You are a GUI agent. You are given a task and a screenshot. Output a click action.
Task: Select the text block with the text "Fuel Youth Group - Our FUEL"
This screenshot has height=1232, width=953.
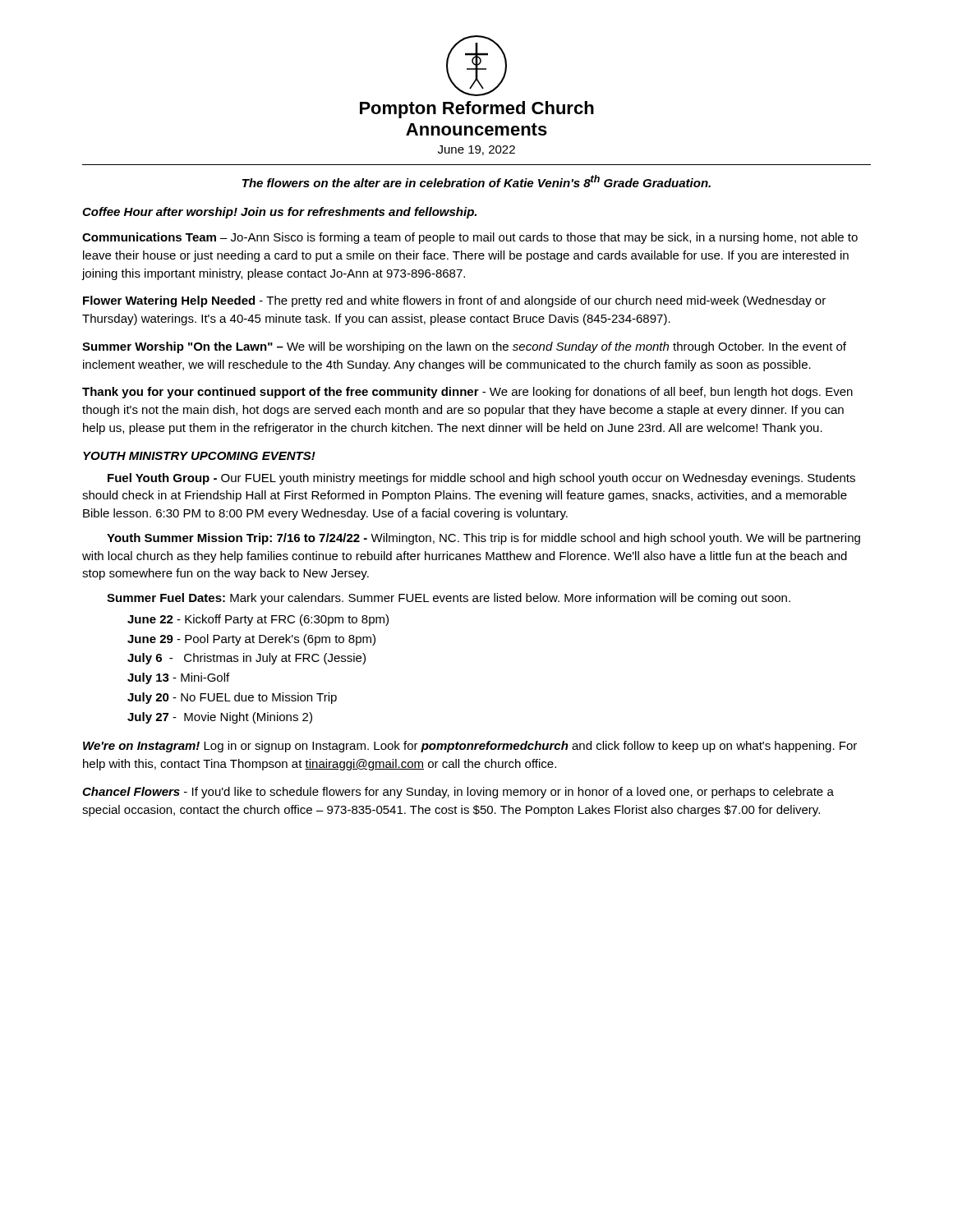[x=469, y=495]
